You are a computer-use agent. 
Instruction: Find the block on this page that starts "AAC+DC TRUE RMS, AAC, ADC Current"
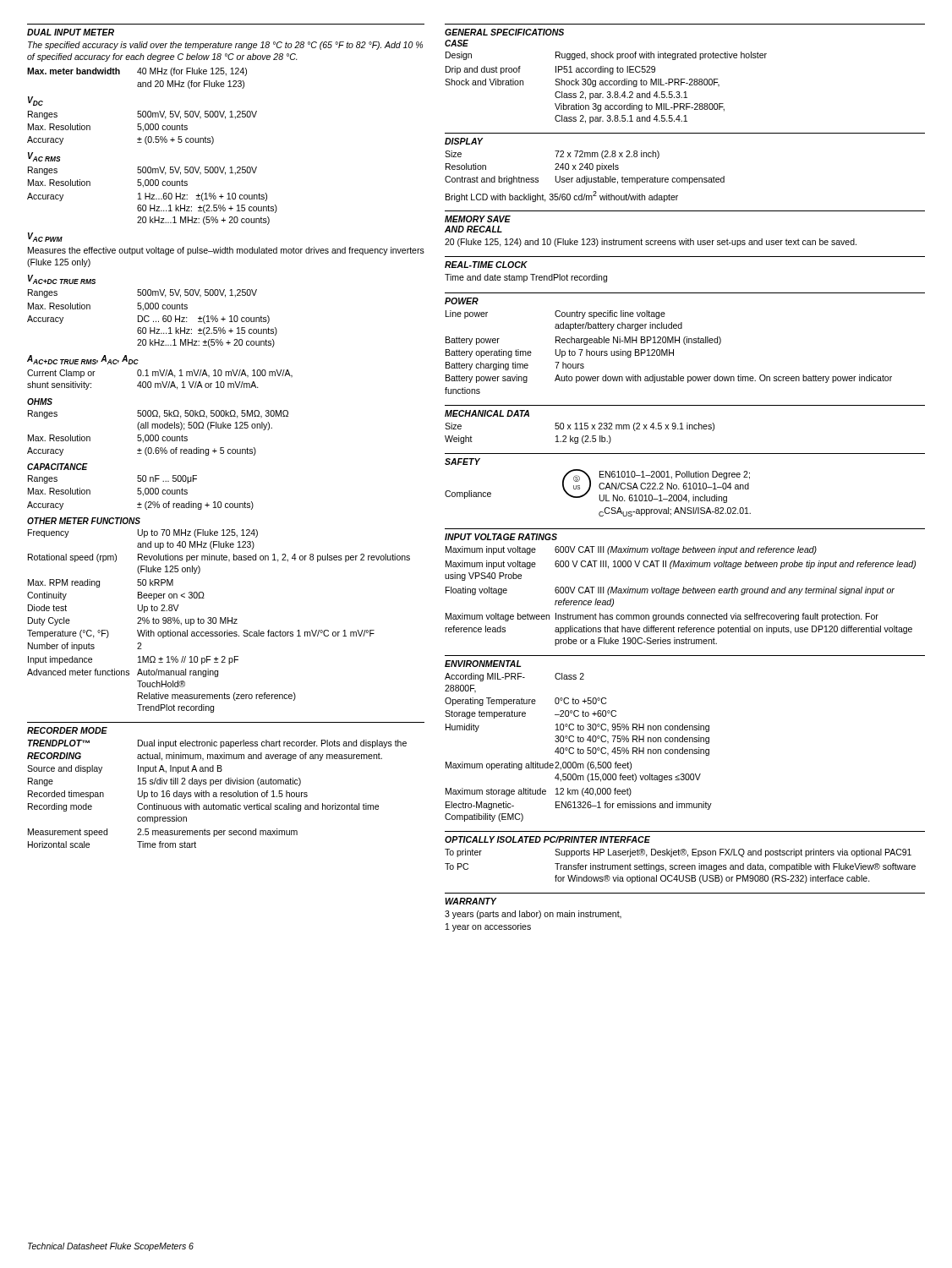click(226, 373)
